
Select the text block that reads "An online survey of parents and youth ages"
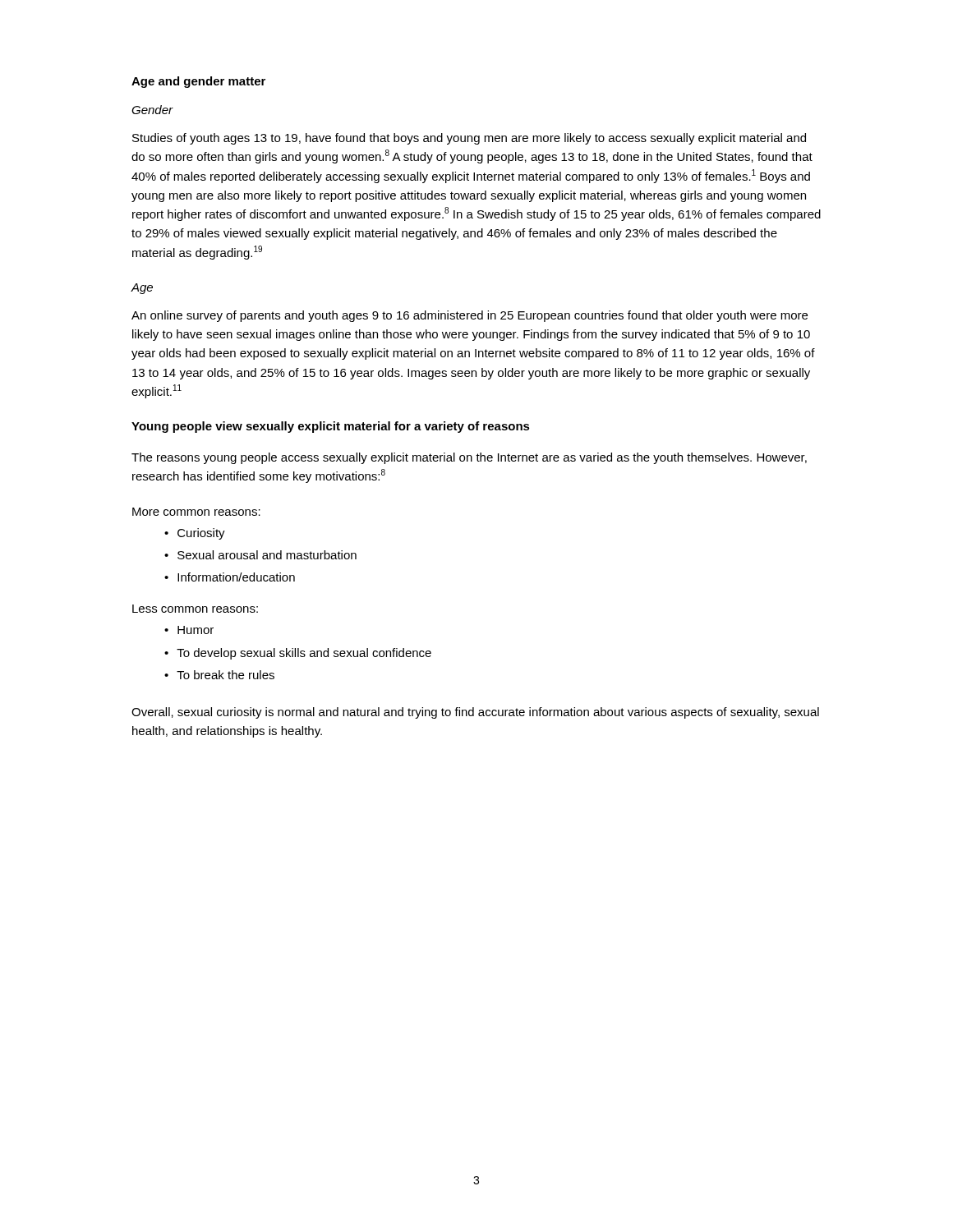pos(473,353)
